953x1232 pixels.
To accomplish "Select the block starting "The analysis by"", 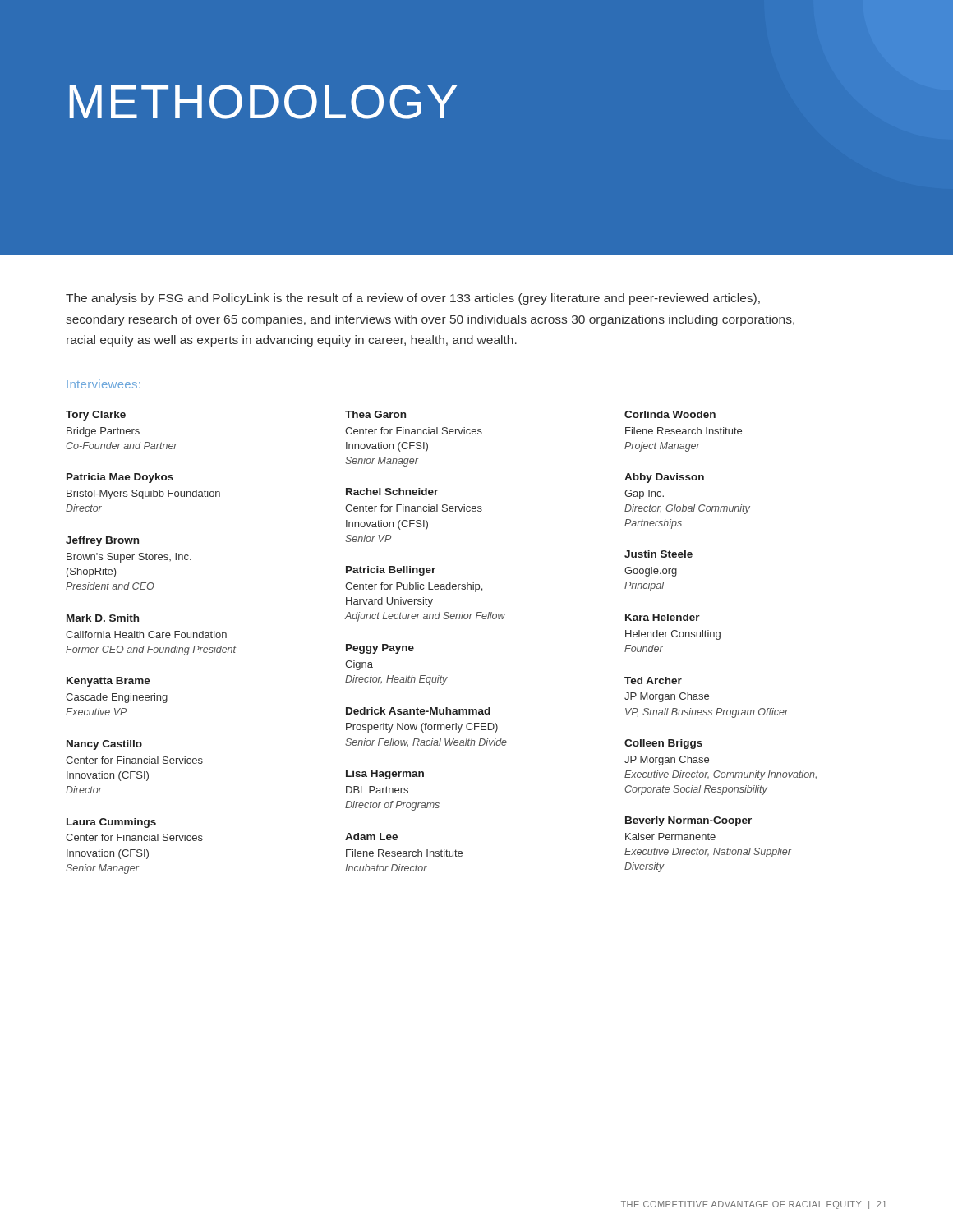I will tap(431, 319).
